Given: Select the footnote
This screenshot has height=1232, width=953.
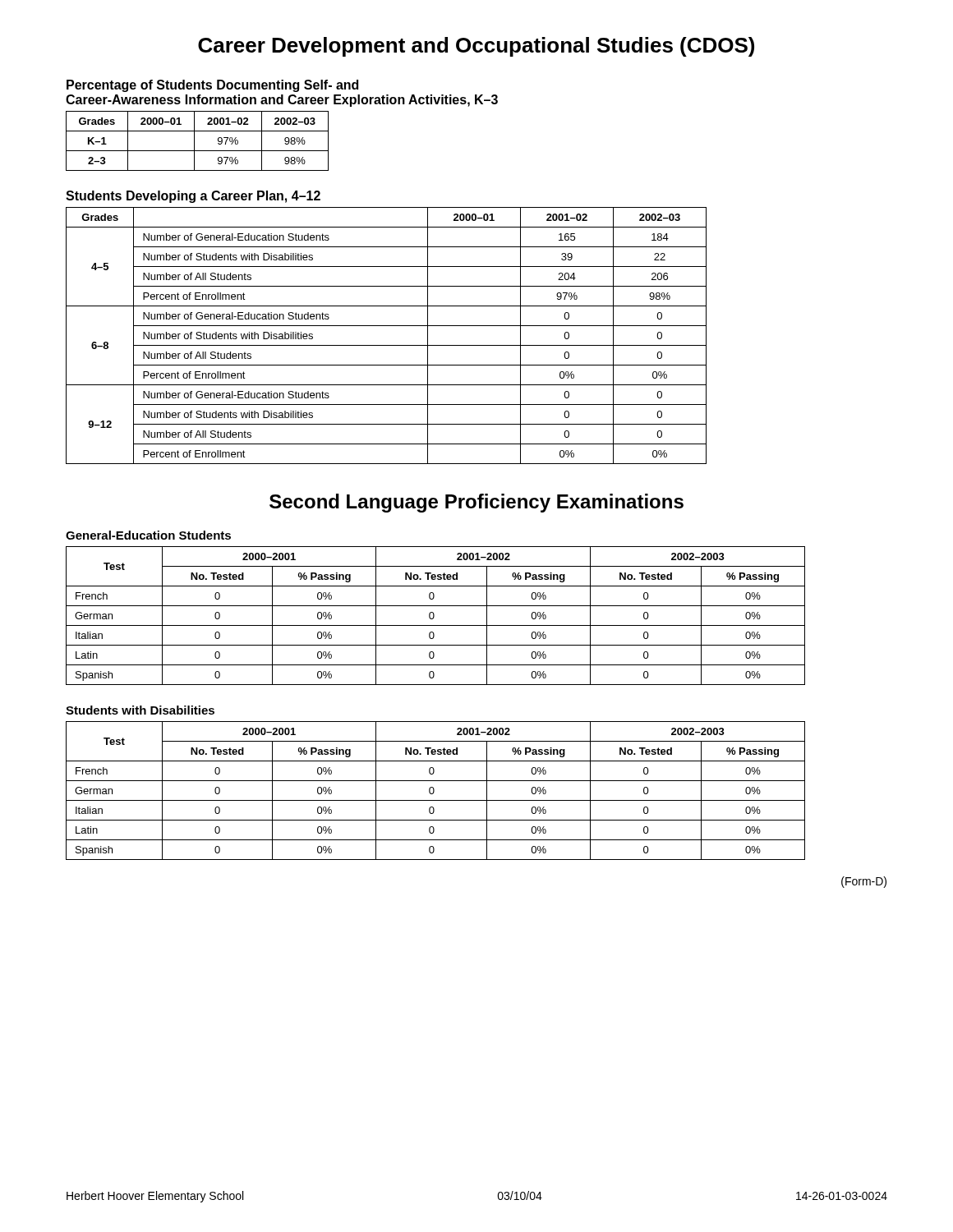Looking at the screenshot, I should (x=864, y=881).
